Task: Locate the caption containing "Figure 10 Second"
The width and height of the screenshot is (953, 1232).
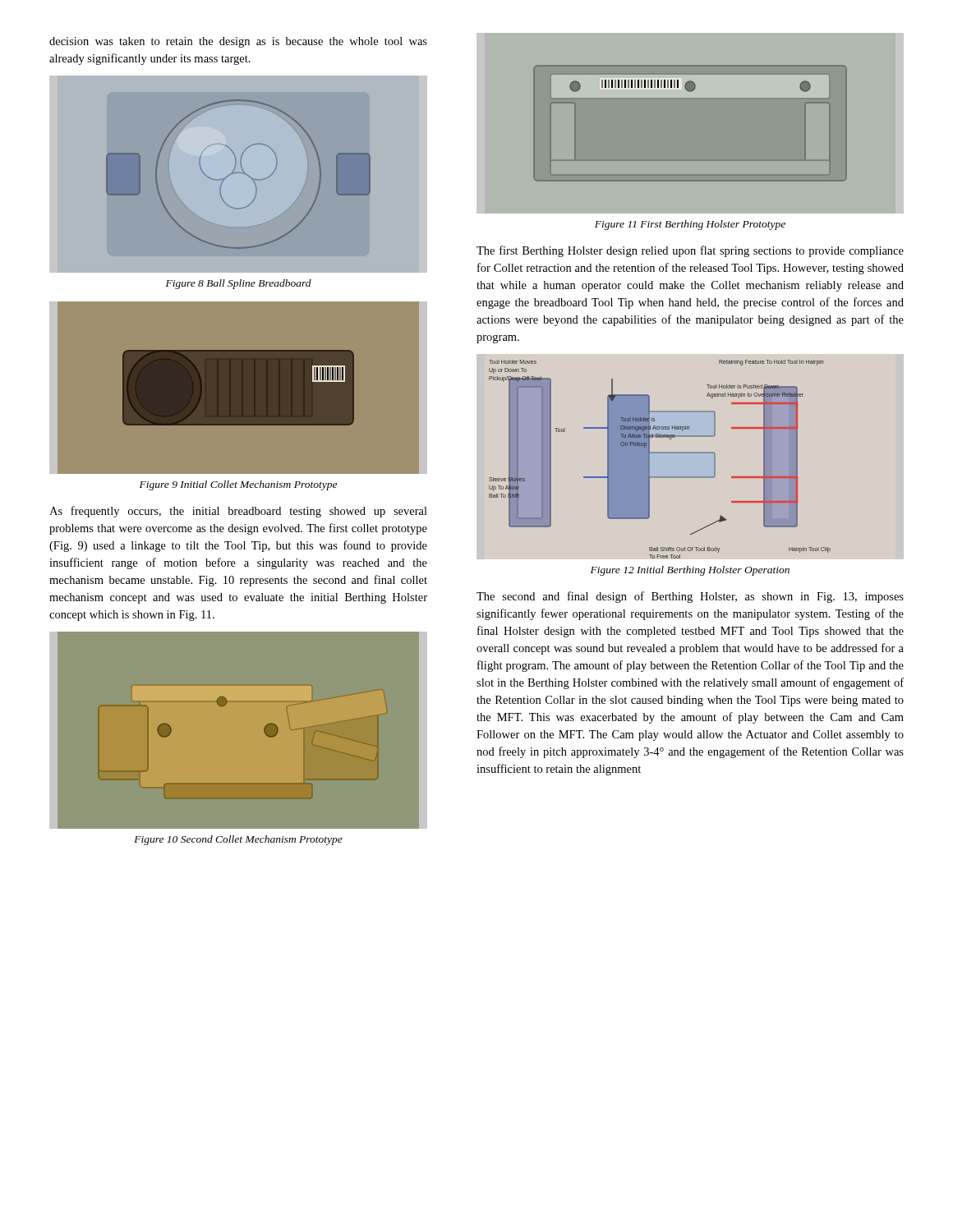Action: pos(238,839)
